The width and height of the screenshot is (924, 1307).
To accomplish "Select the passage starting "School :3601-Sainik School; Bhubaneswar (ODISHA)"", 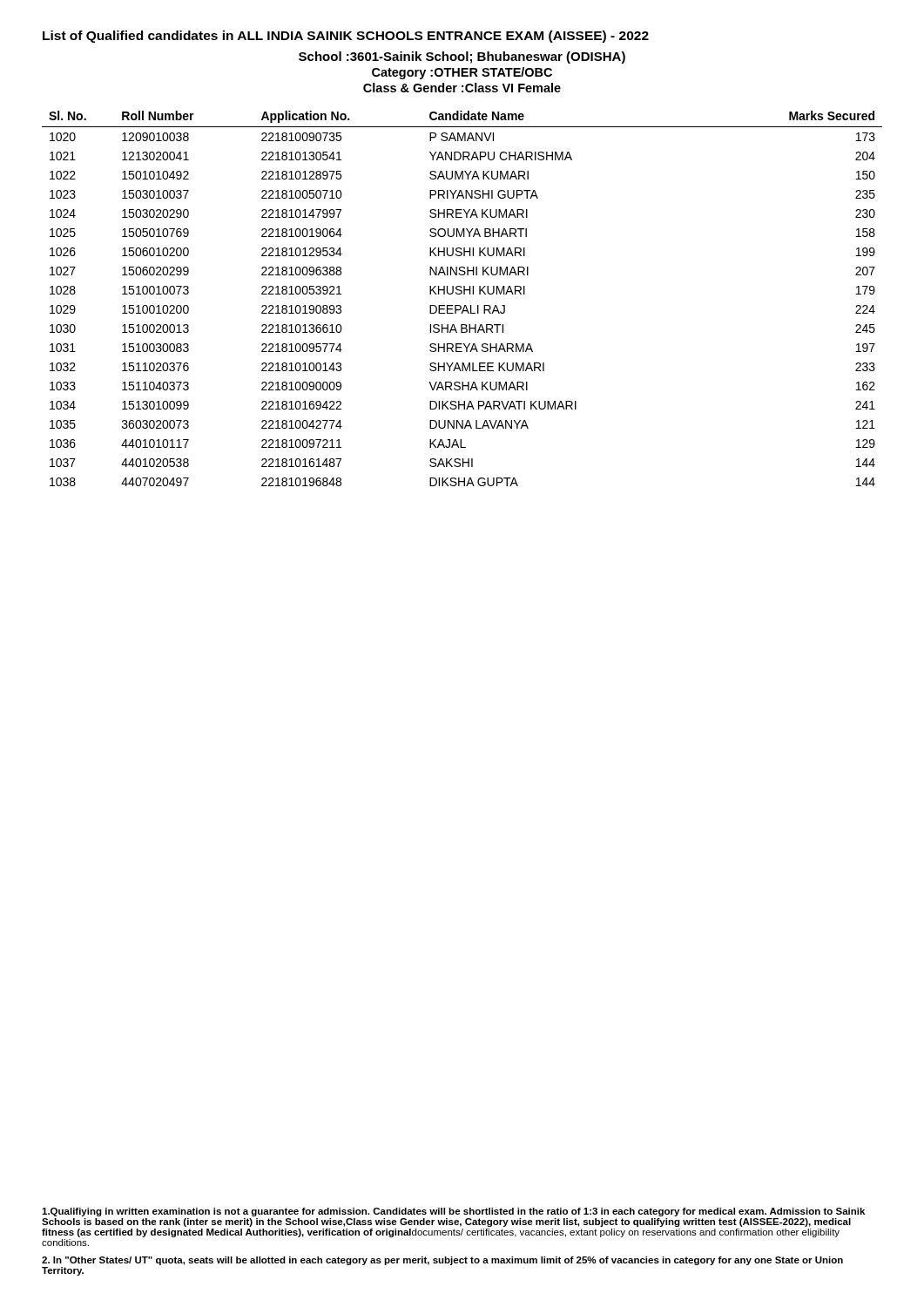I will point(462,56).
